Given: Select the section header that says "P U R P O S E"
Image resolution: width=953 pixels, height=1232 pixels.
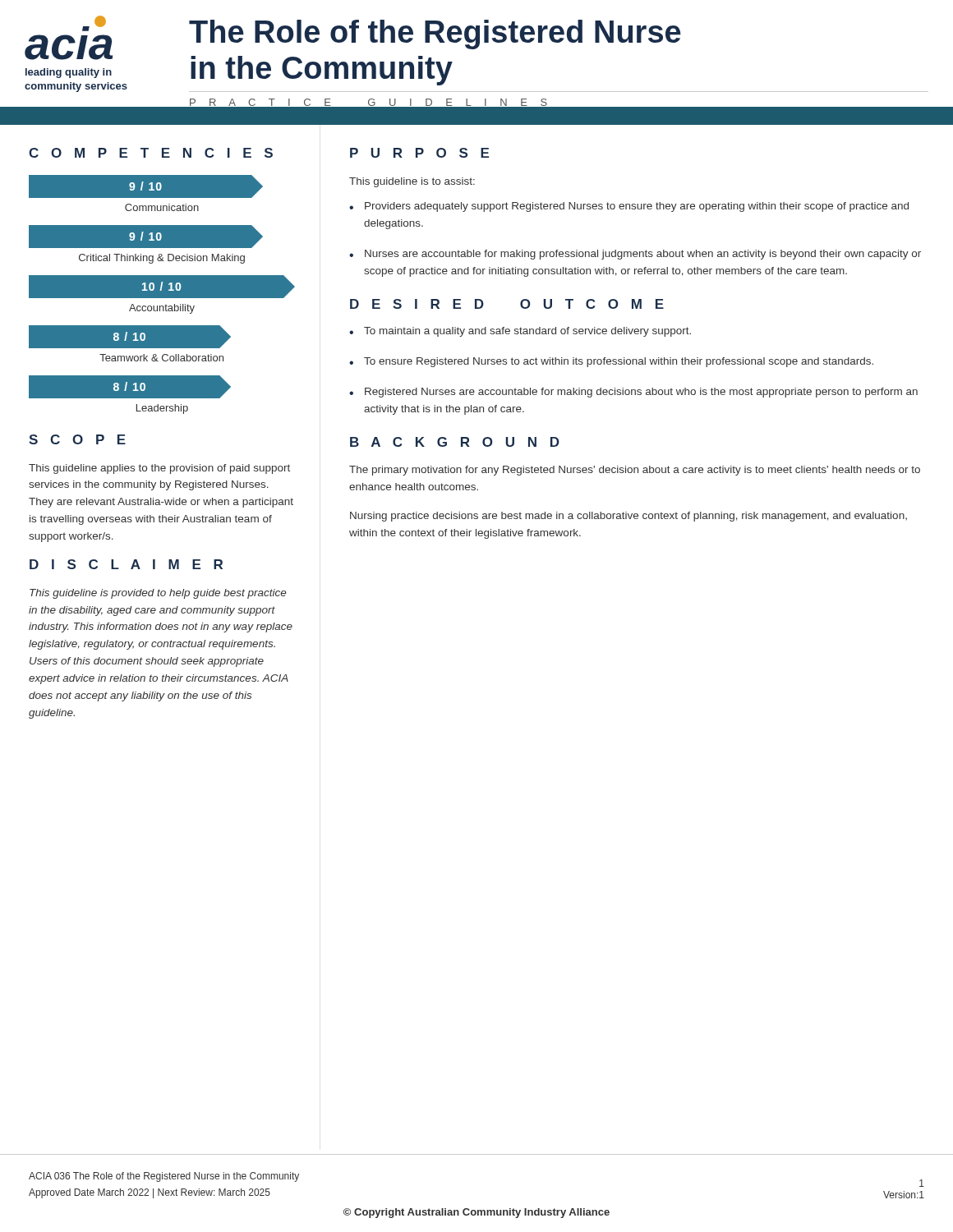Looking at the screenshot, I should click(421, 153).
